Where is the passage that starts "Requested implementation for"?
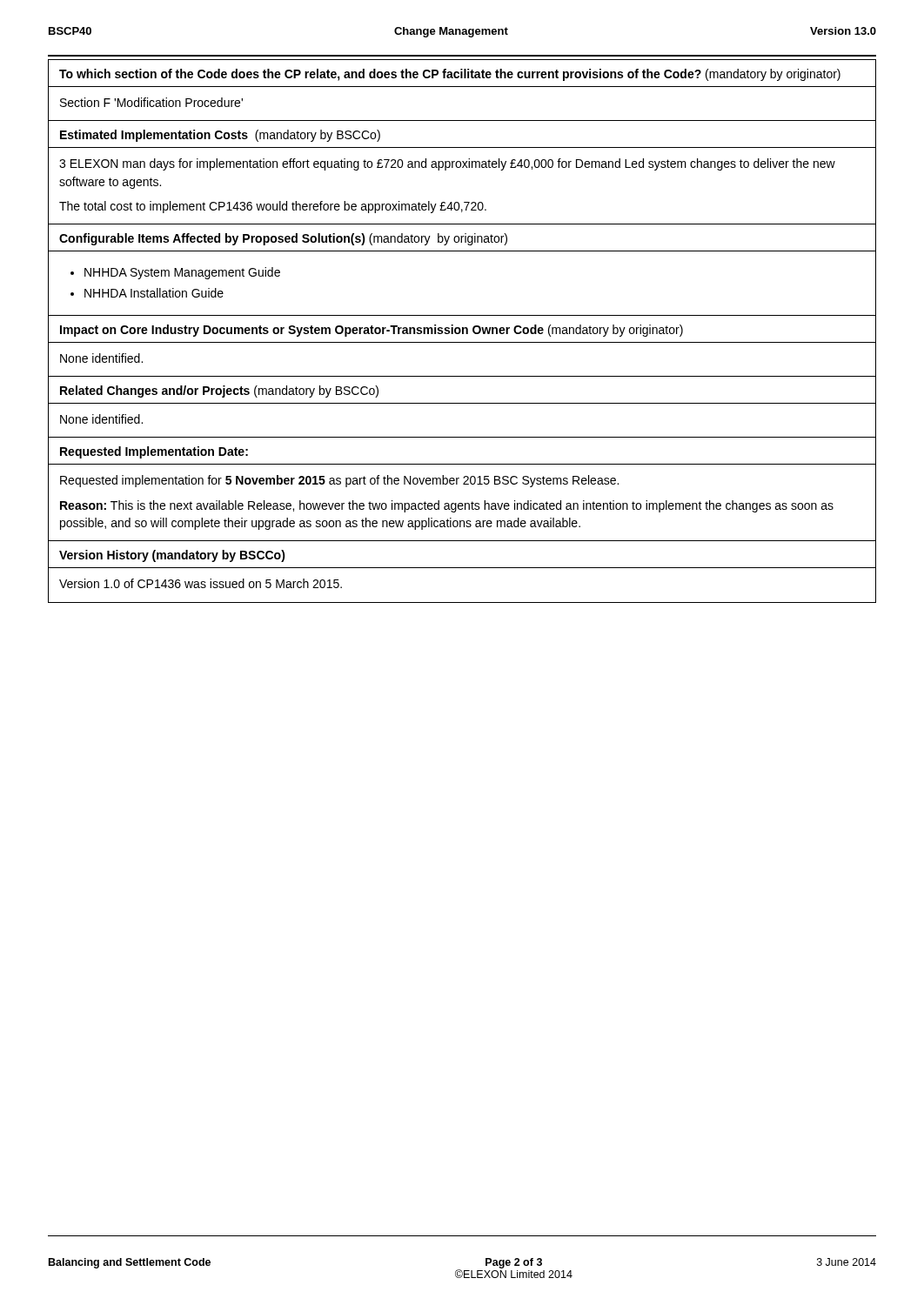 [x=339, y=481]
